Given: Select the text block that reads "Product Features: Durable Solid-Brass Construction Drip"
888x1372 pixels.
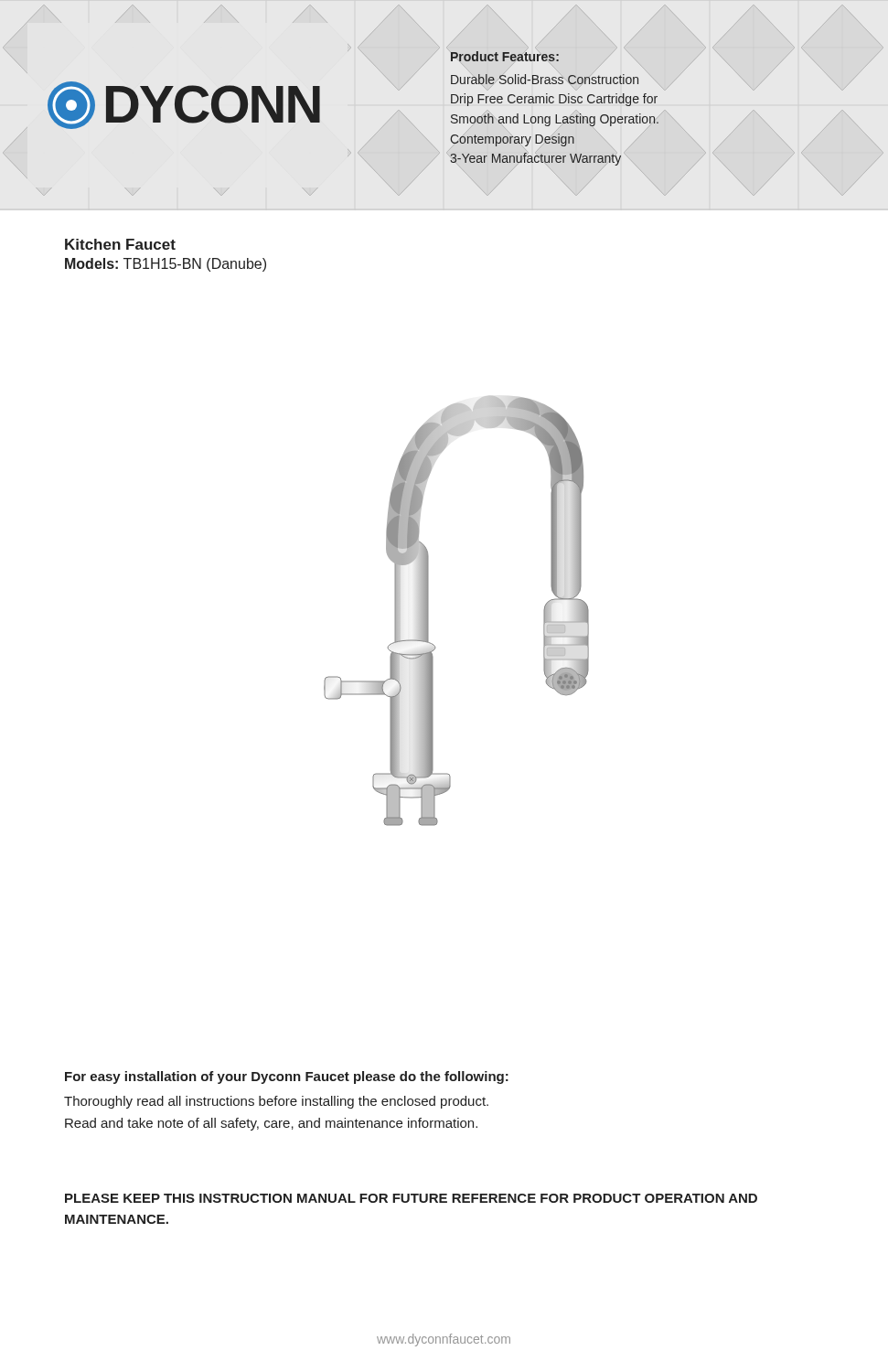Looking at the screenshot, I should pyautogui.click(x=647, y=108).
